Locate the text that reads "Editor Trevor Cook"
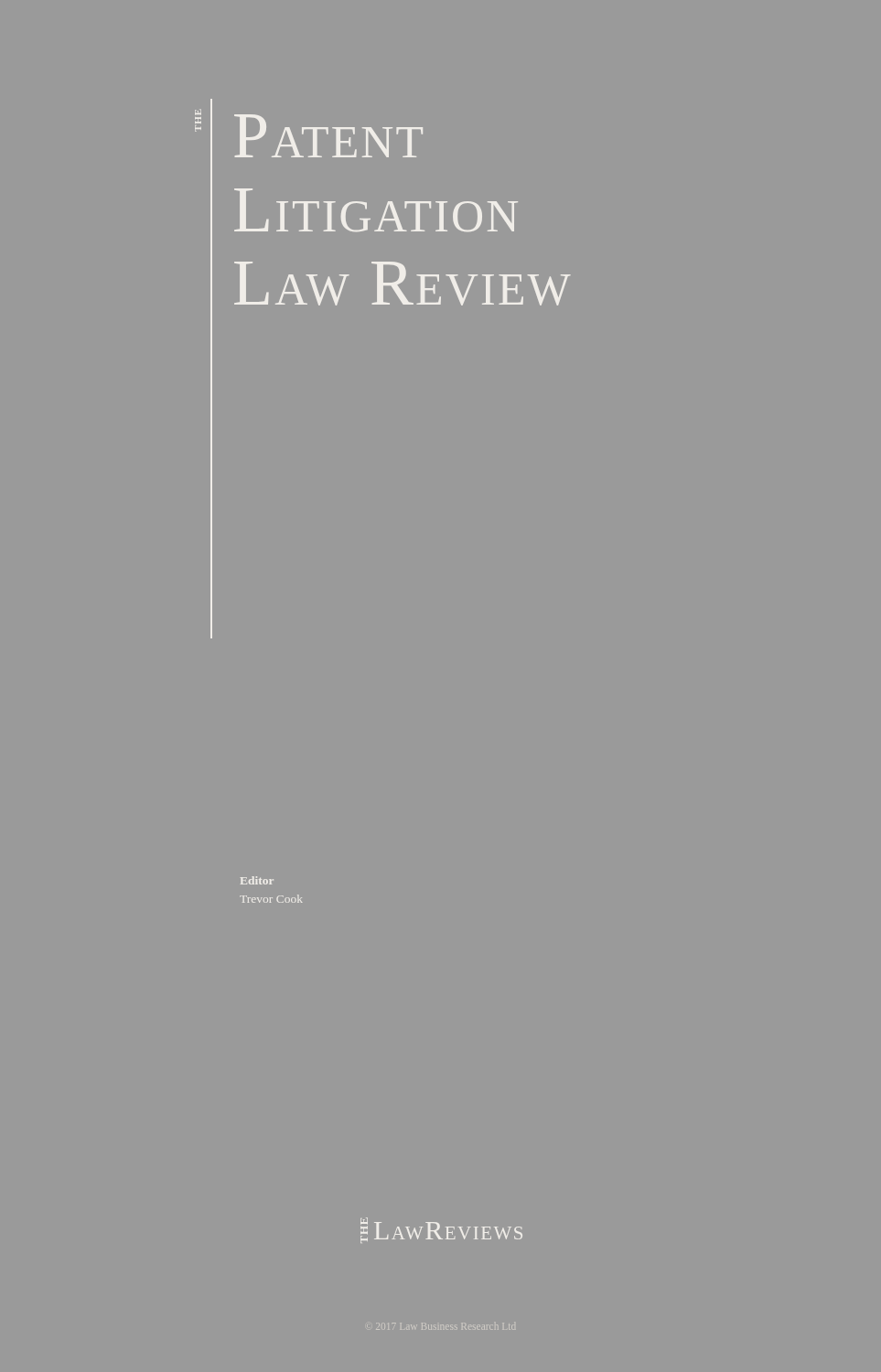The height and width of the screenshot is (1372, 881). (271, 890)
